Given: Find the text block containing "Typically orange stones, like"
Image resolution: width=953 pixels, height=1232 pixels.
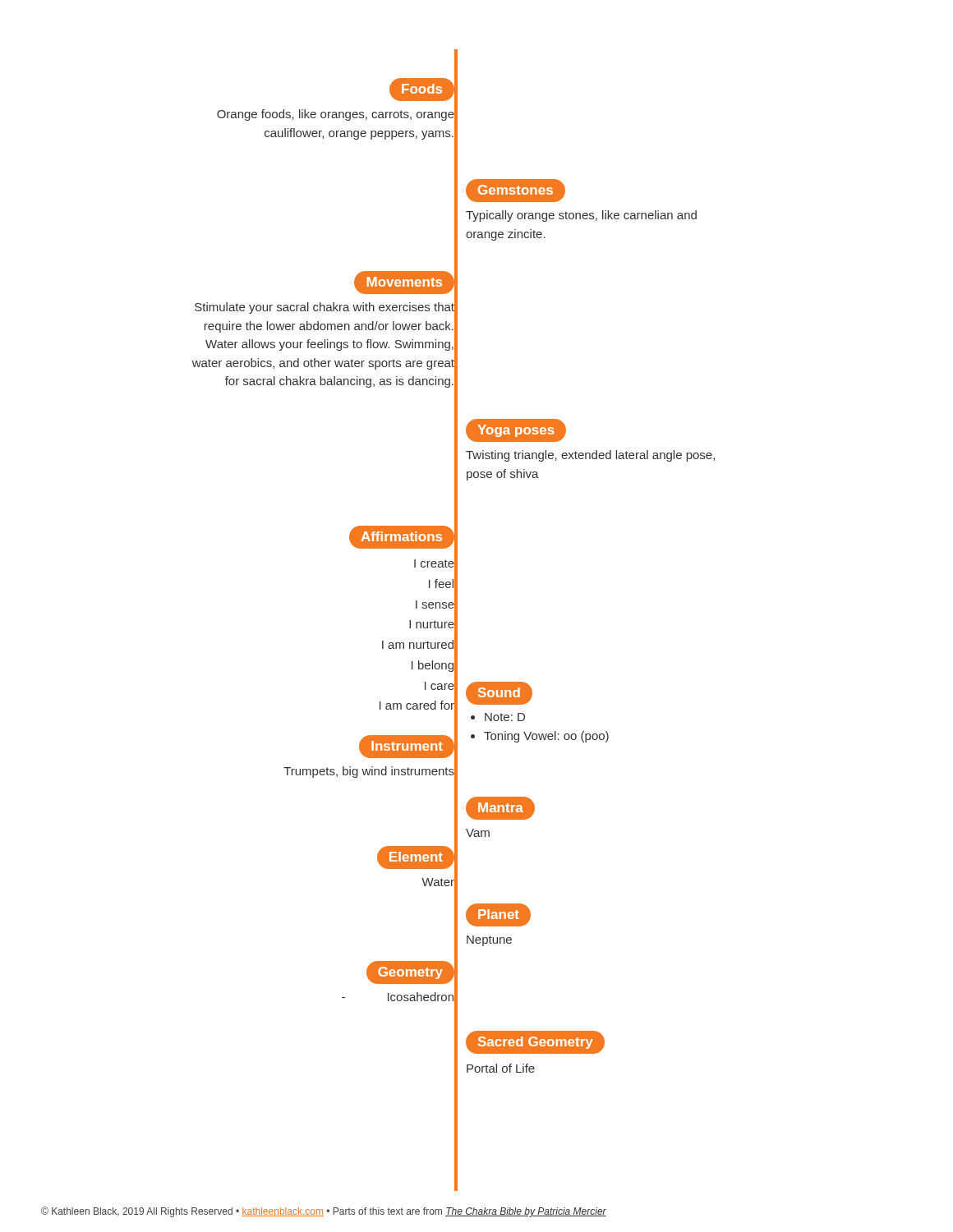Looking at the screenshot, I should coord(582,224).
